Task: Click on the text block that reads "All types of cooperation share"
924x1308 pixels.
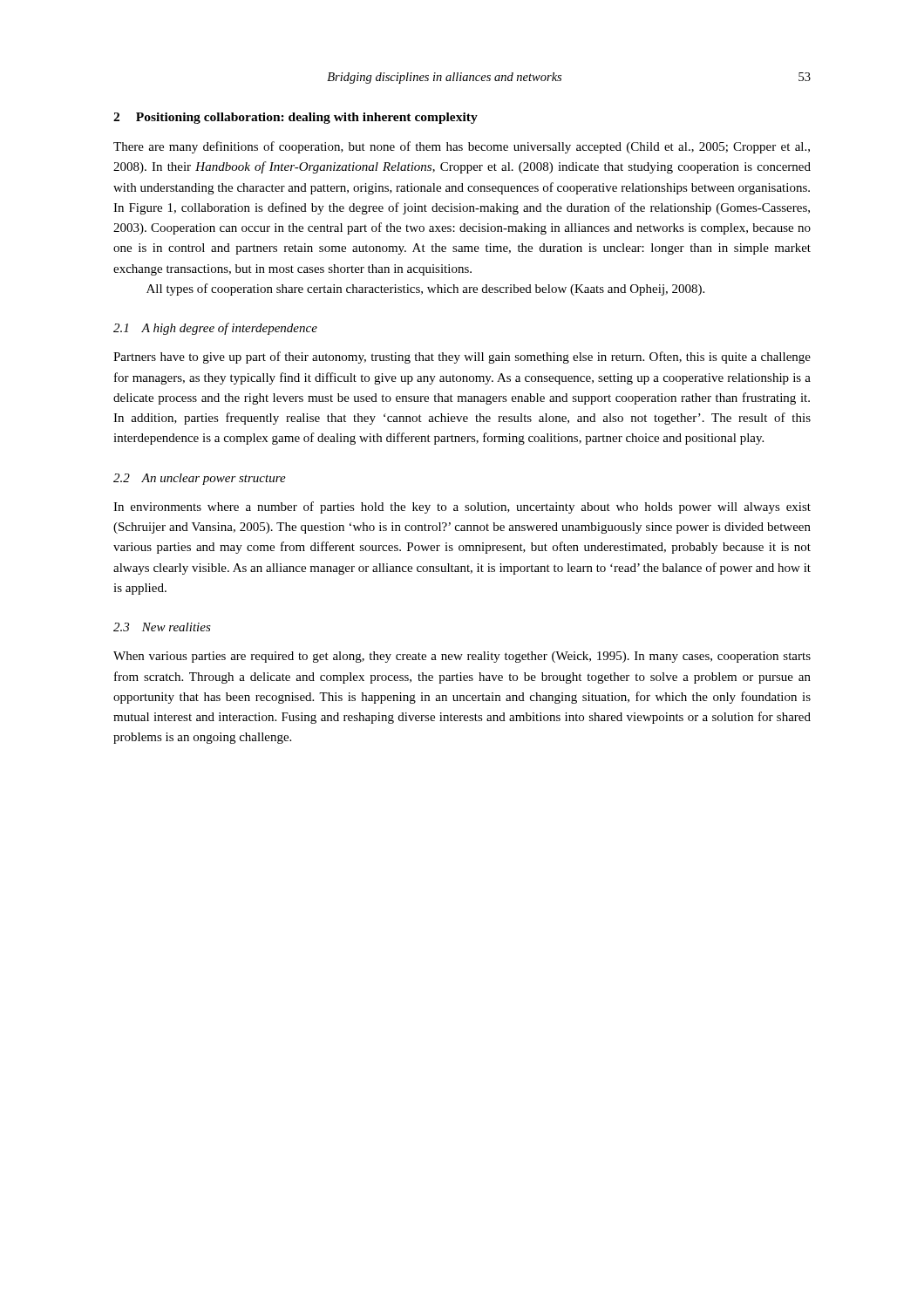Action: pos(462,289)
